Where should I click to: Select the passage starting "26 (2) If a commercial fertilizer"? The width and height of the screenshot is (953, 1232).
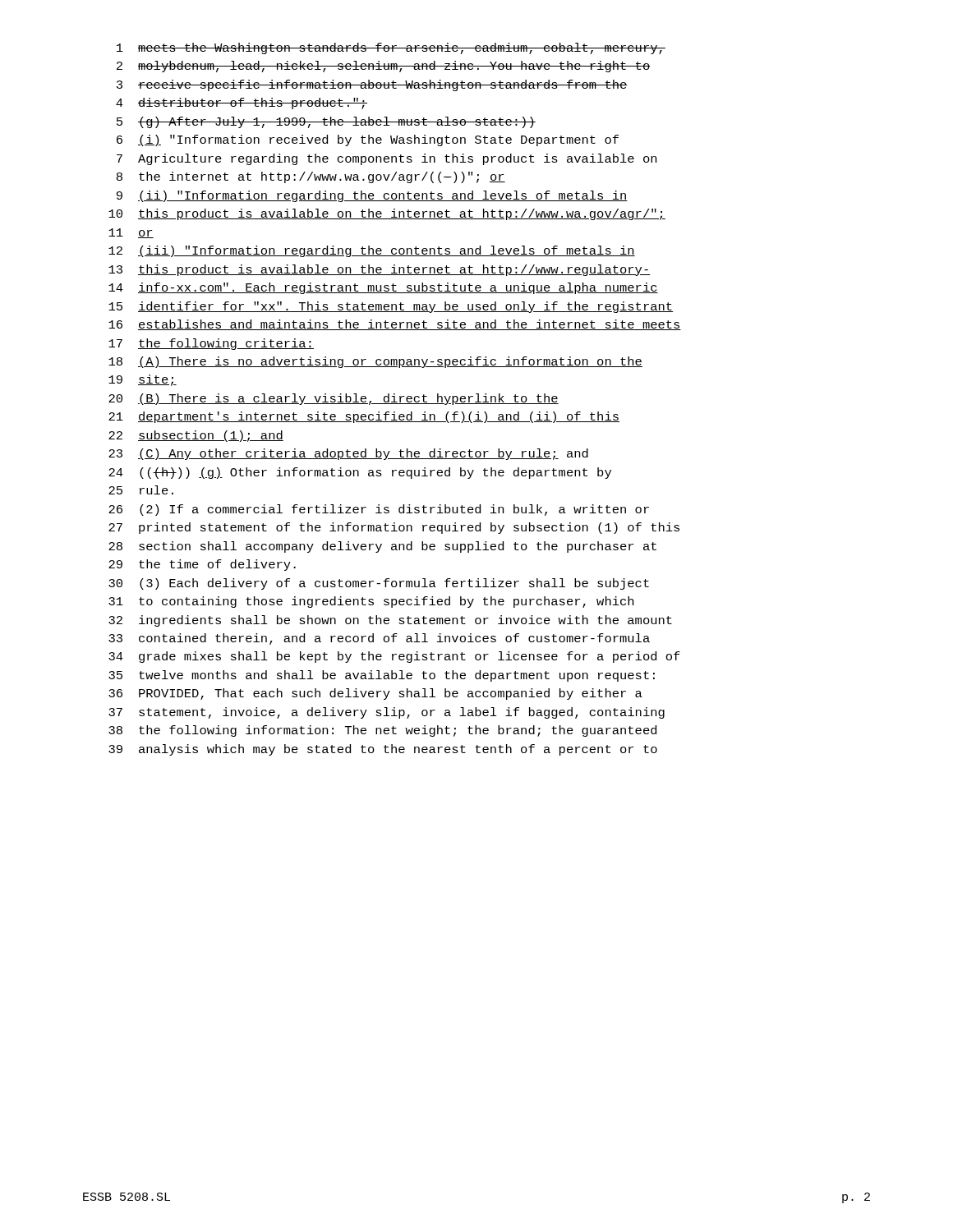click(476, 510)
